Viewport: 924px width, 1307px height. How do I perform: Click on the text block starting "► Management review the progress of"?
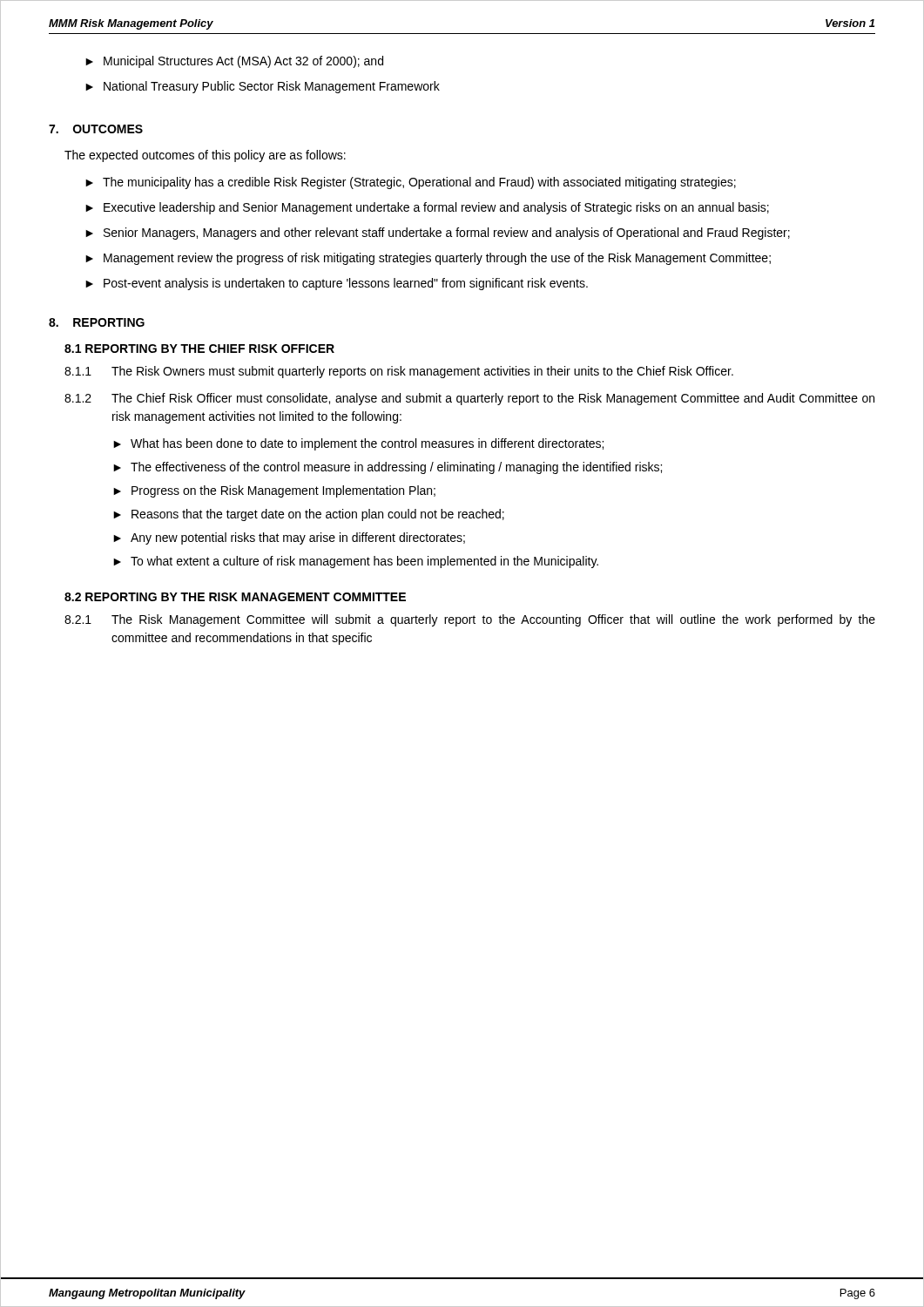click(428, 258)
